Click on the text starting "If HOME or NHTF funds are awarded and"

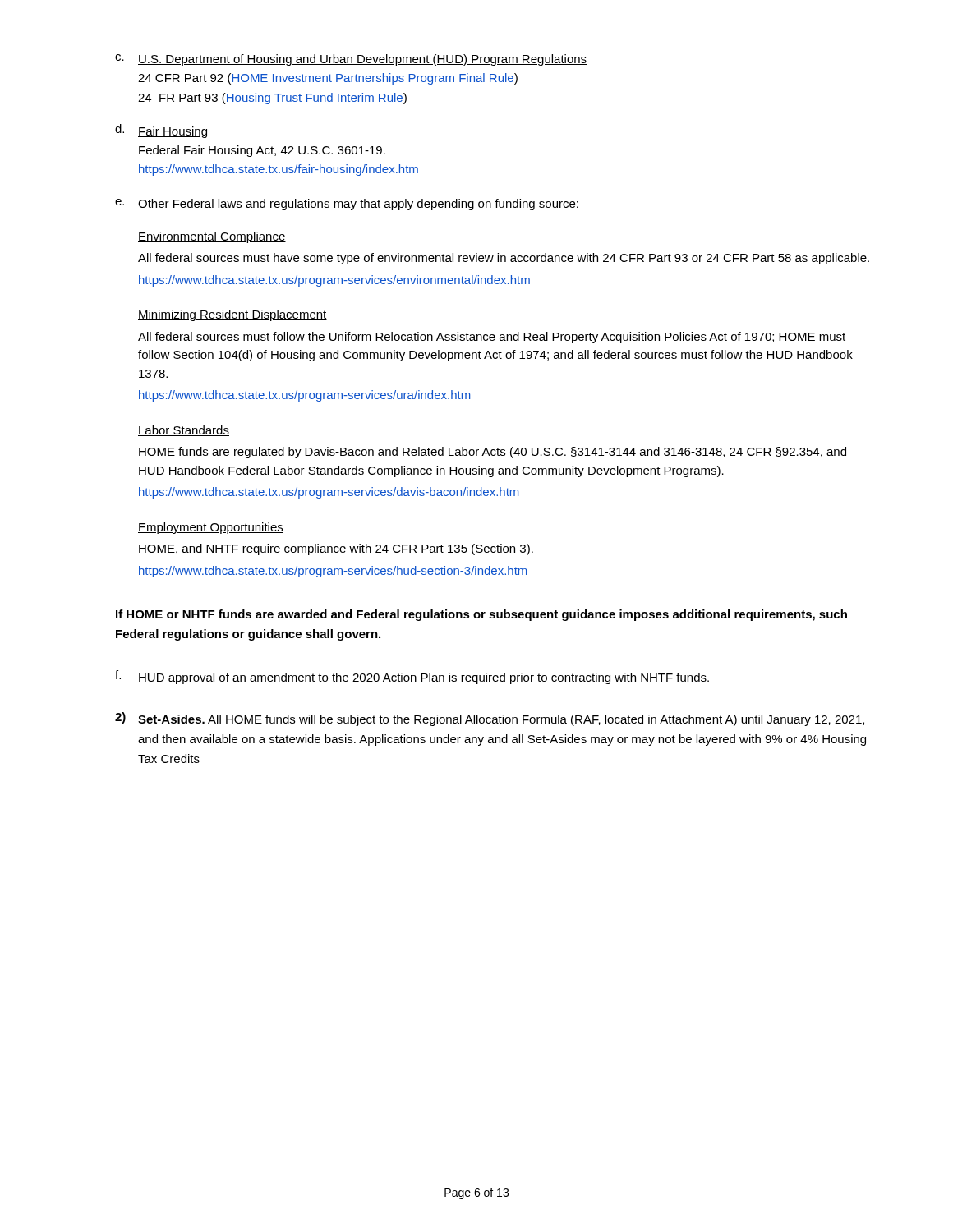493,624
